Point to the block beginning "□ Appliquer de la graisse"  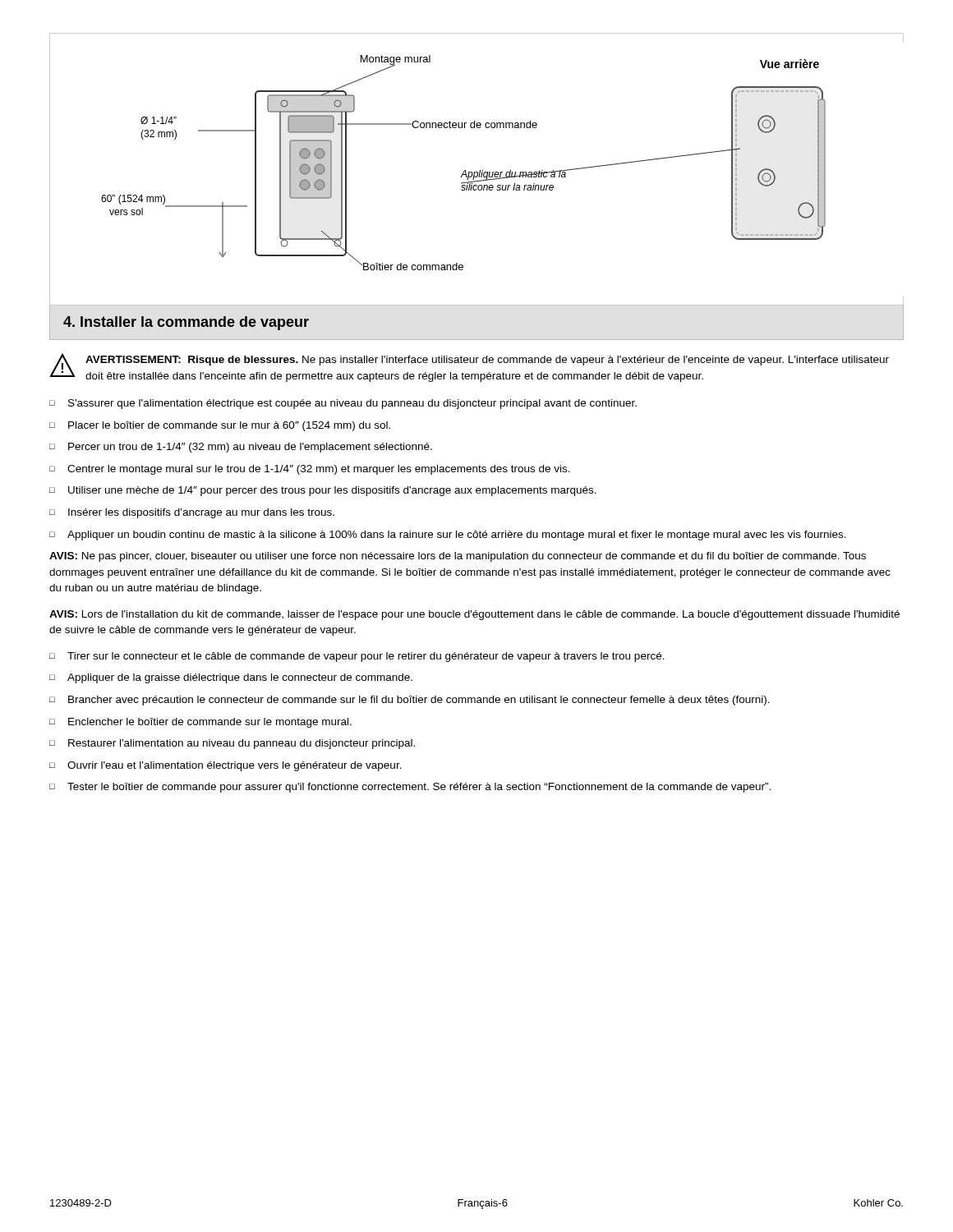click(231, 678)
